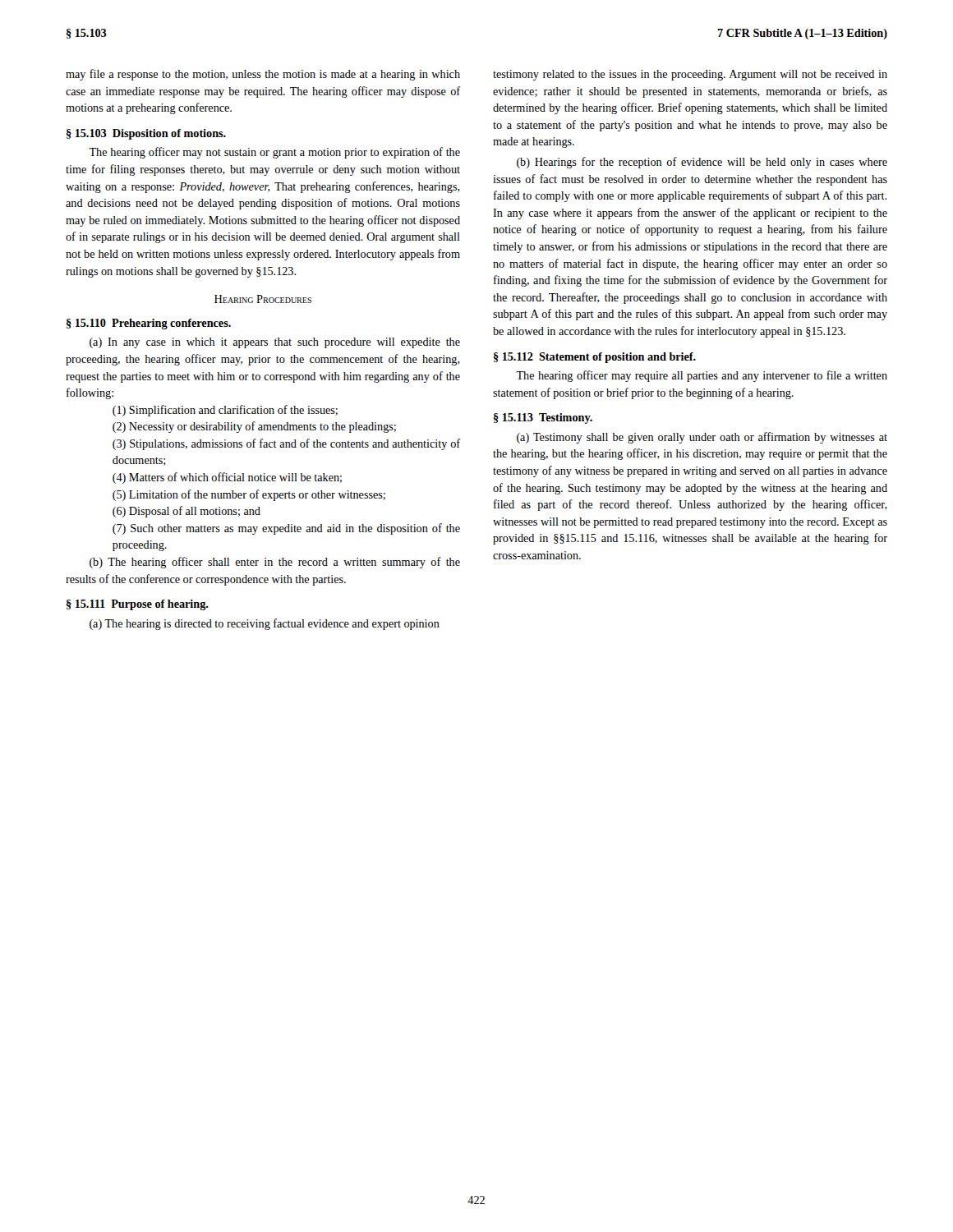
Task: Point to the region starting "(b) The hearing officer shall"
Action: click(263, 571)
